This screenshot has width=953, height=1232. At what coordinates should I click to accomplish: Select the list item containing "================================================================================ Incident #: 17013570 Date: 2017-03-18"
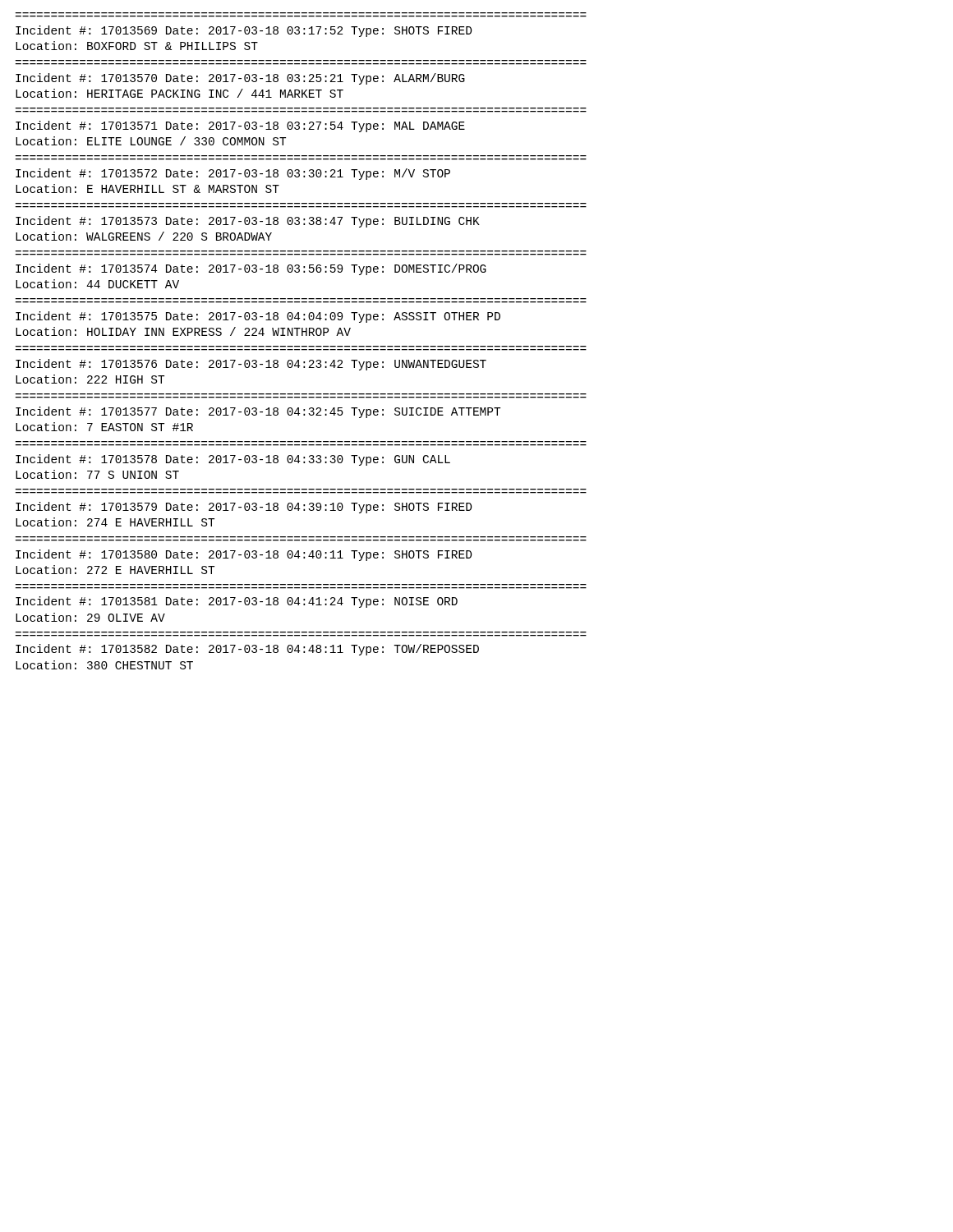coord(476,80)
